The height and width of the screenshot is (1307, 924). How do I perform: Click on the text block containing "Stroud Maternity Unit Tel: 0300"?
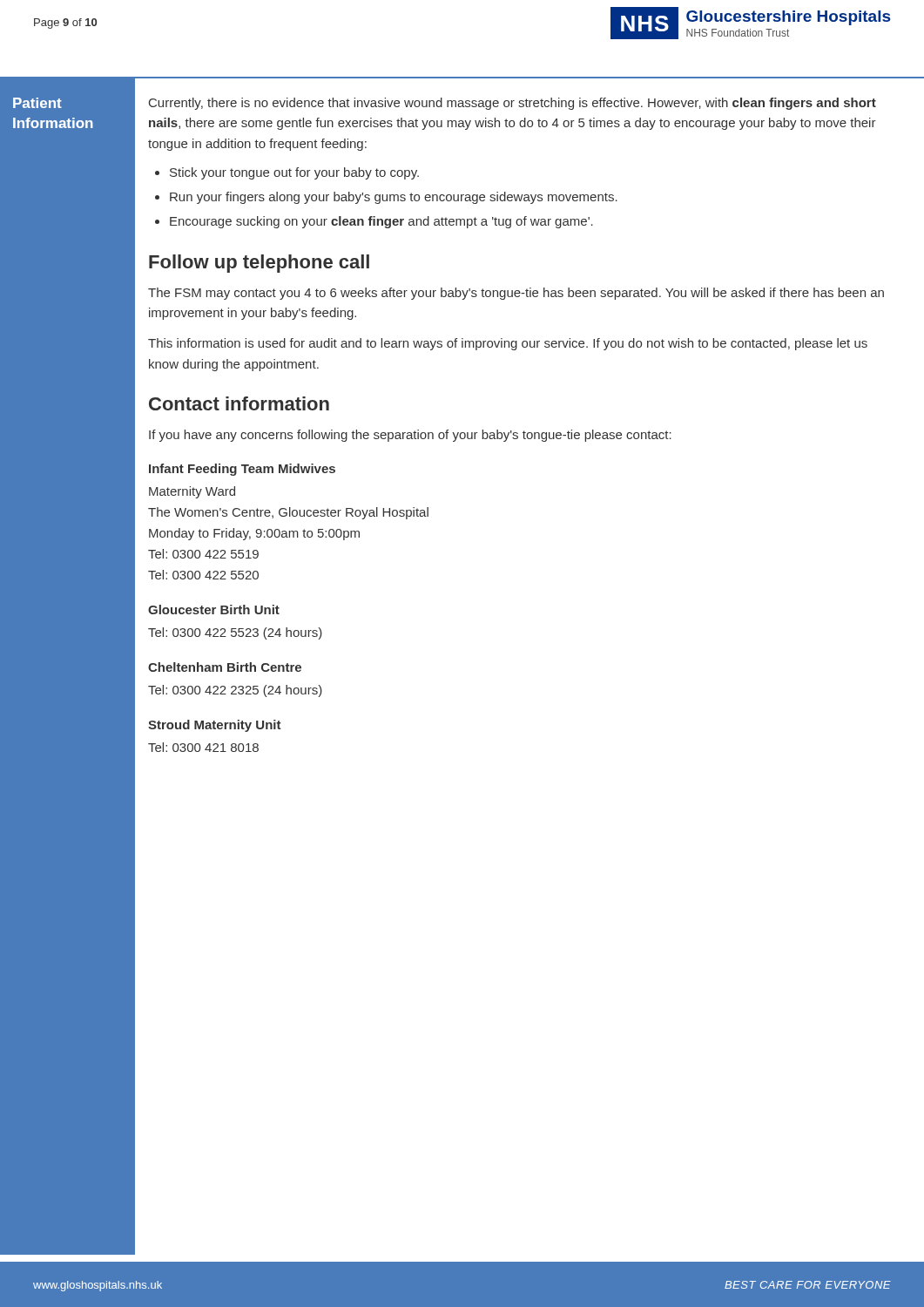[215, 726]
